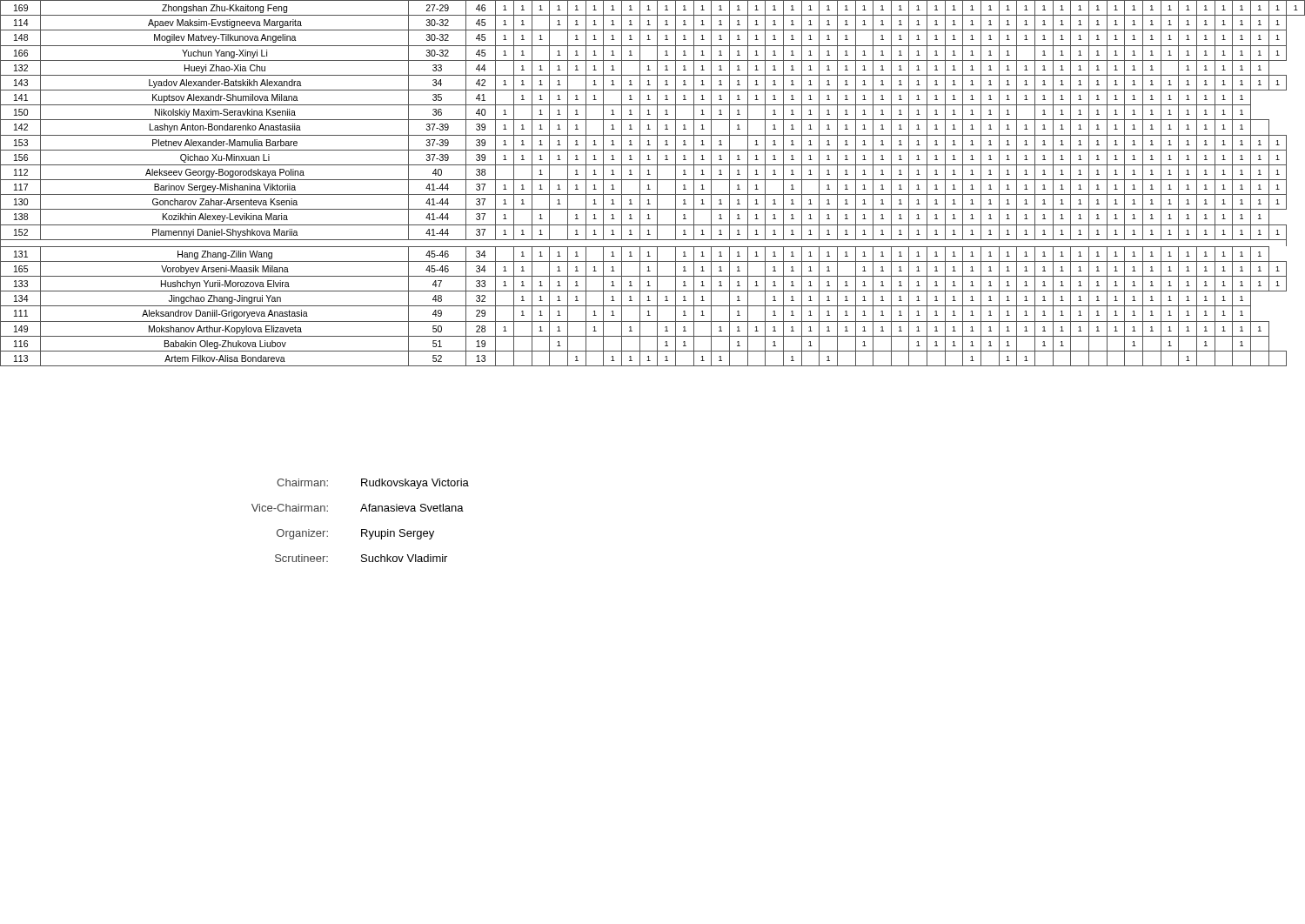Click on the text block that says "Chairman: Rudkovskaya Victoria Vice-Chairman: Afanasieva Svetlana"
The height and width of the screenshot is (924, 1305).
[329, 520]
